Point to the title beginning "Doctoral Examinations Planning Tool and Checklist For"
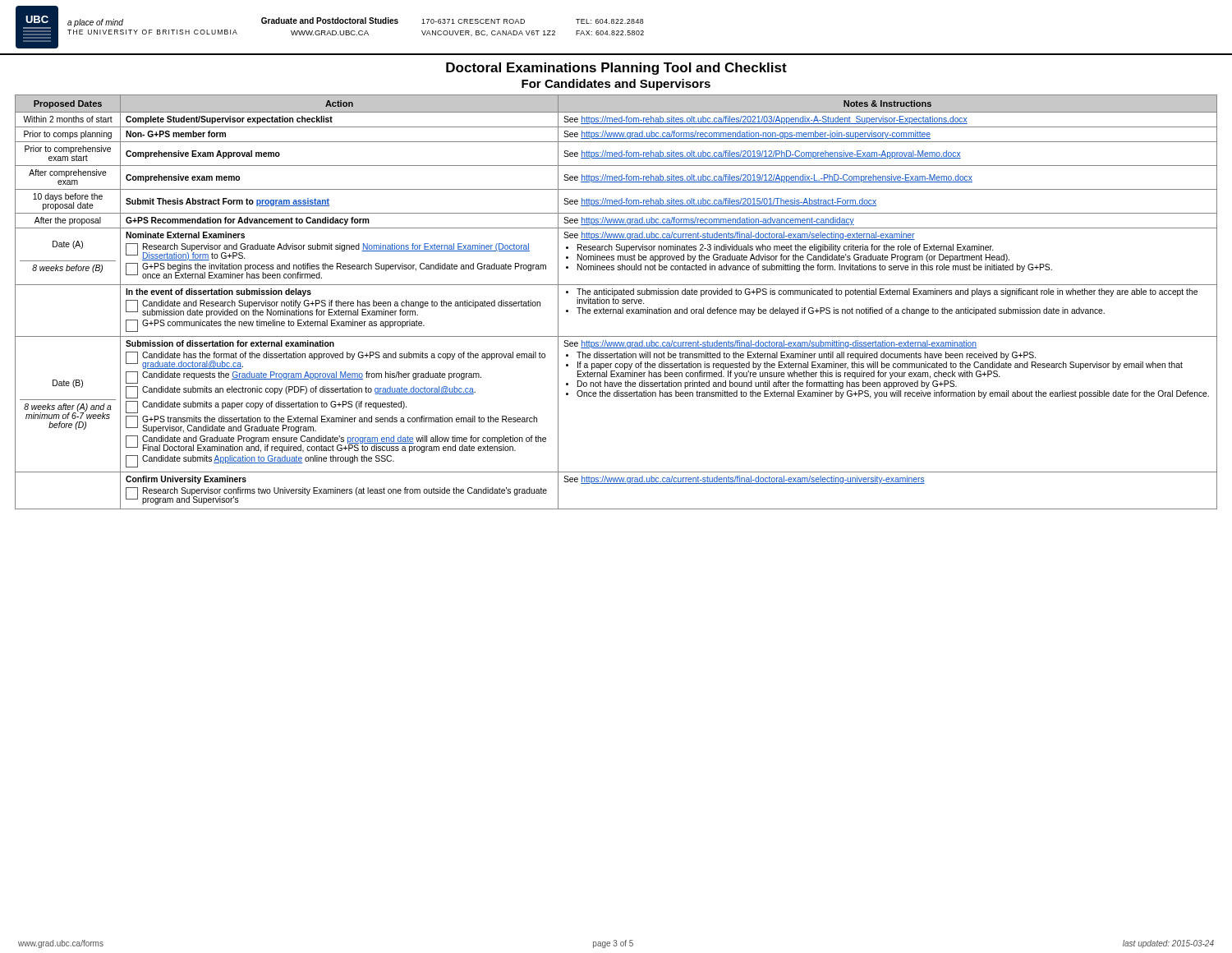The image size is (1232, 953). click(616, 75)
